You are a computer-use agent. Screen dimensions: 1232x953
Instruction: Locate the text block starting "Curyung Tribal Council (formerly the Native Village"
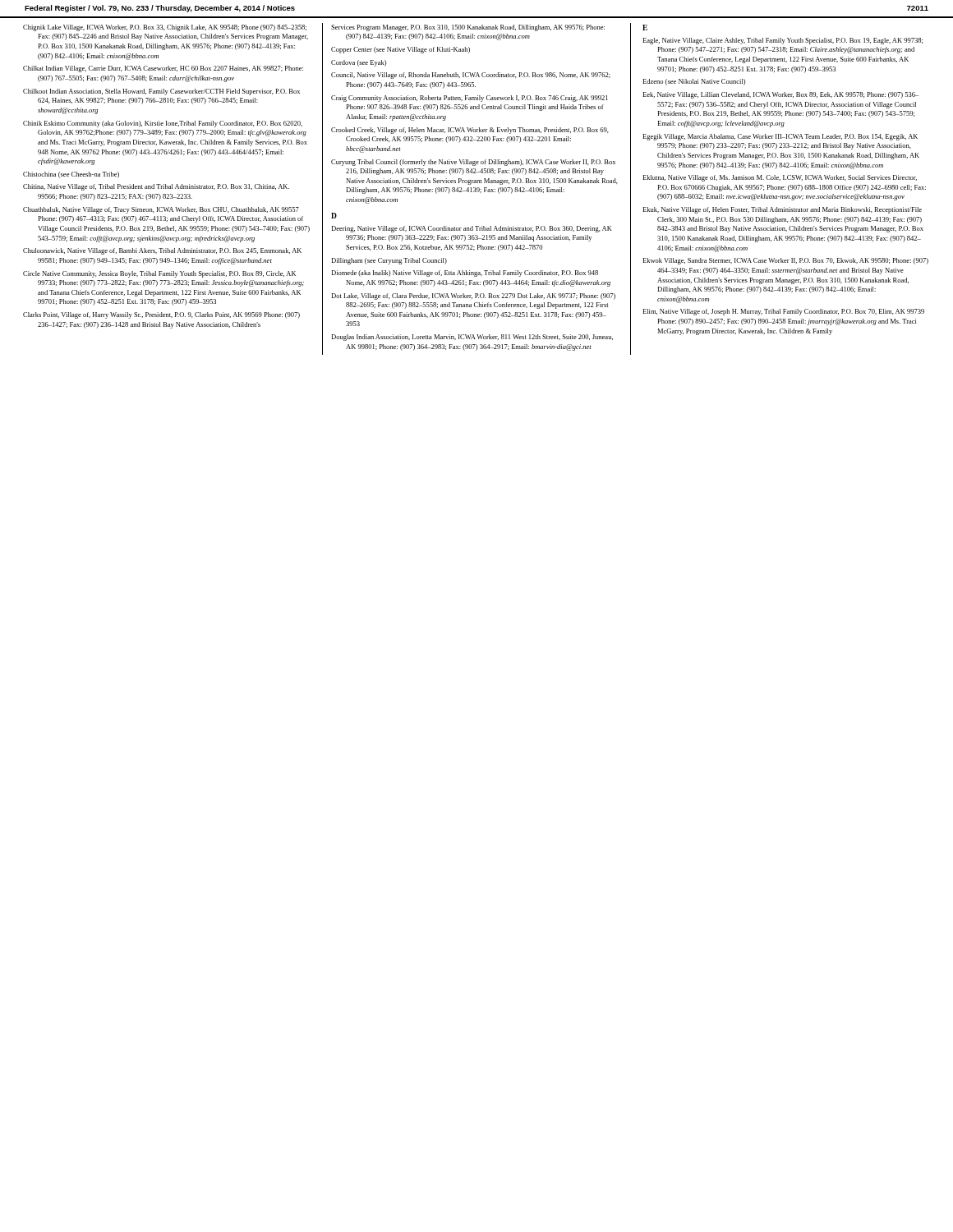pyautogui.click(x=474, y=181)
